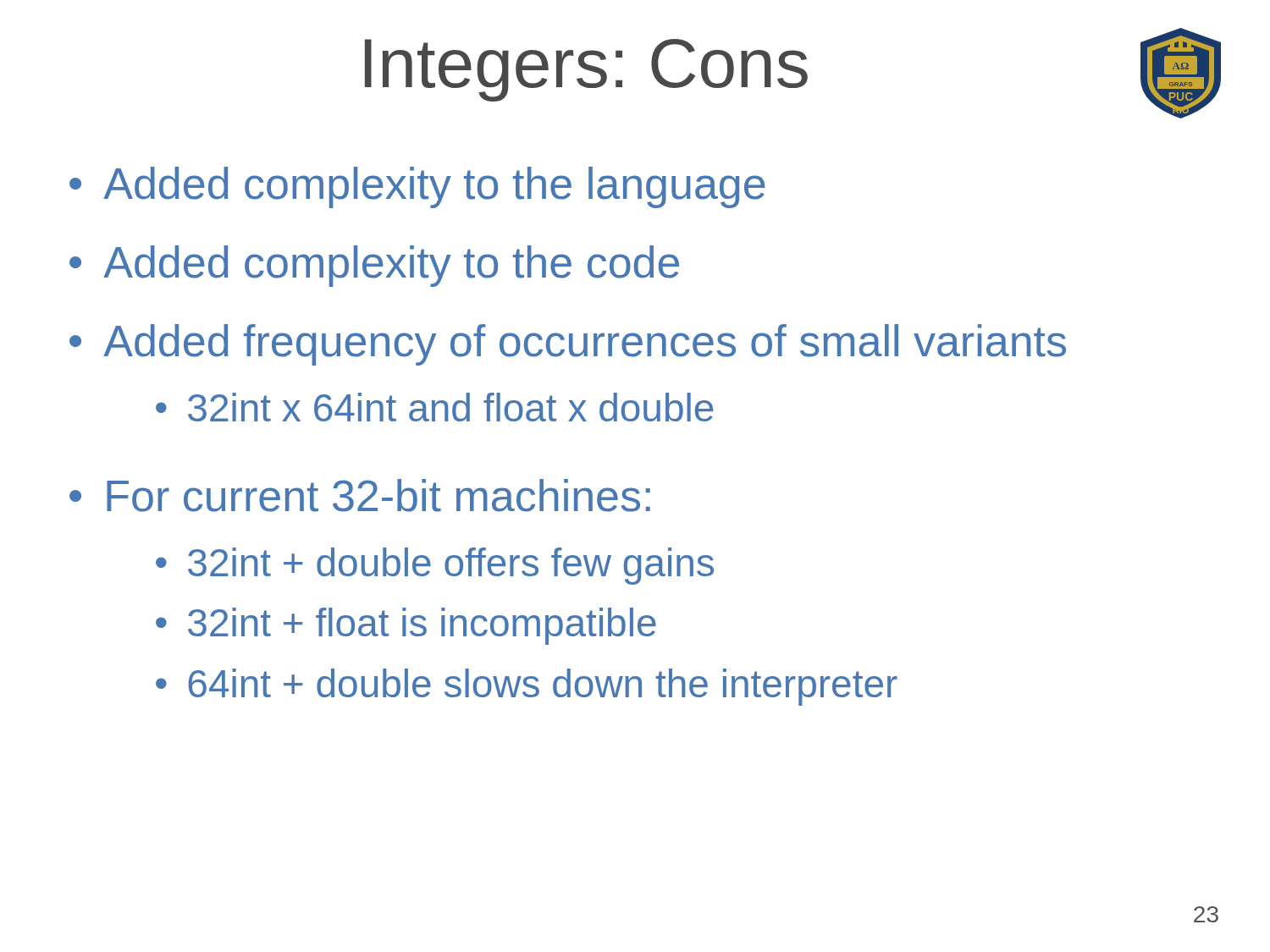Select the text block starting "32int + double offers"
This screenshot has width=1270, height=952.
pos(451,563)
